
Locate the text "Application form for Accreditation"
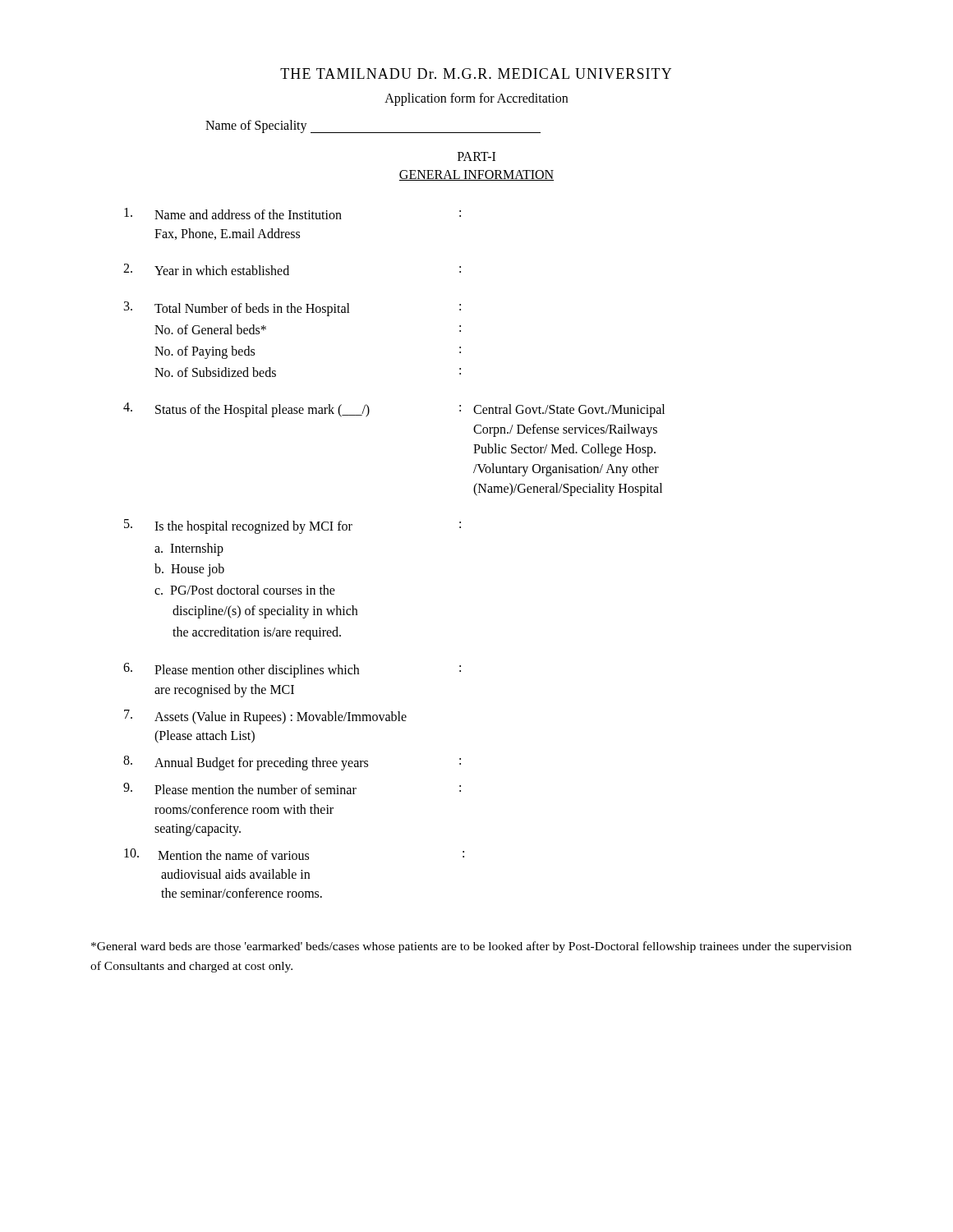[x=476, y=98]
